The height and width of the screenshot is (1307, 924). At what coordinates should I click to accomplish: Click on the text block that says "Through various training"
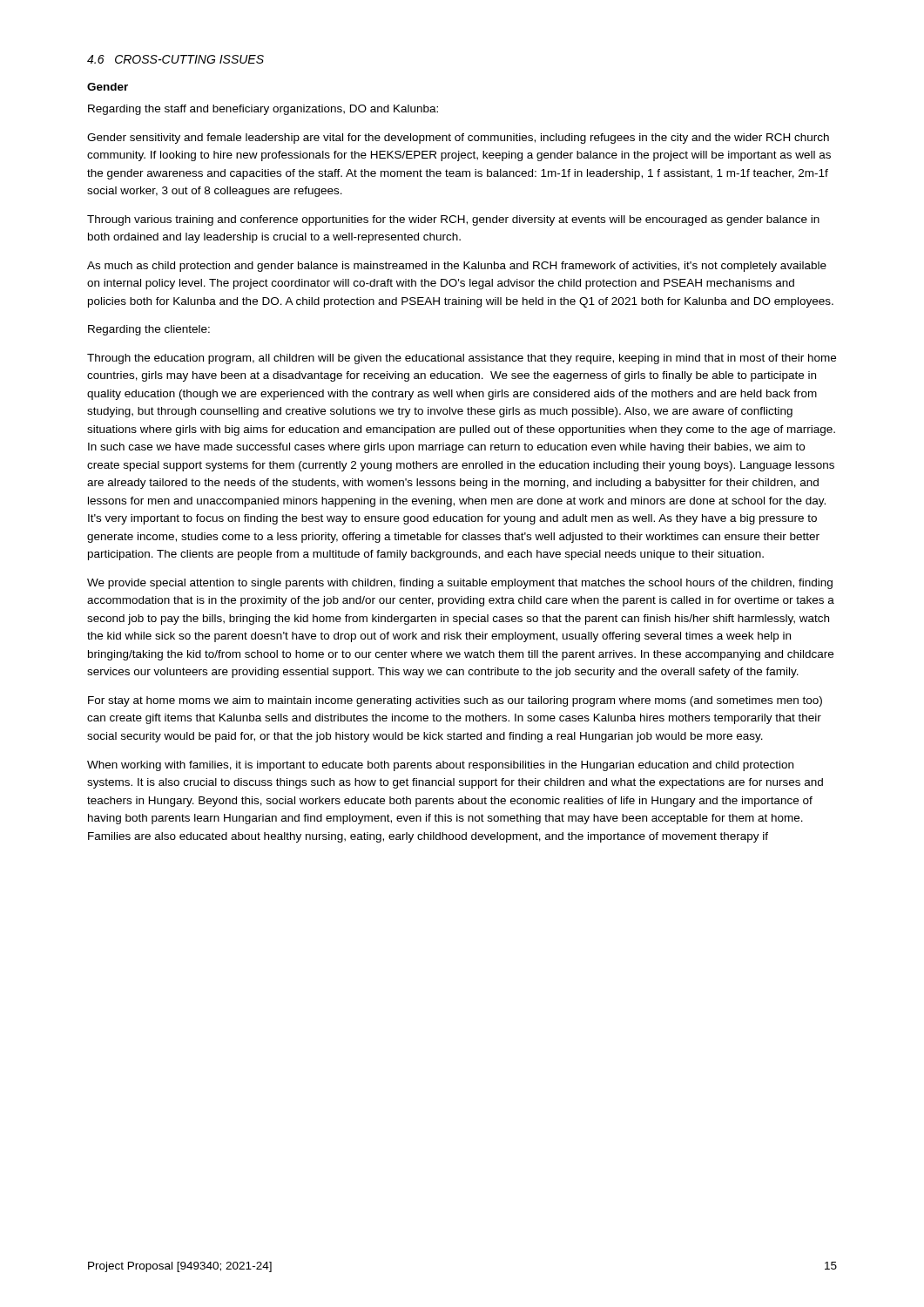453,228
